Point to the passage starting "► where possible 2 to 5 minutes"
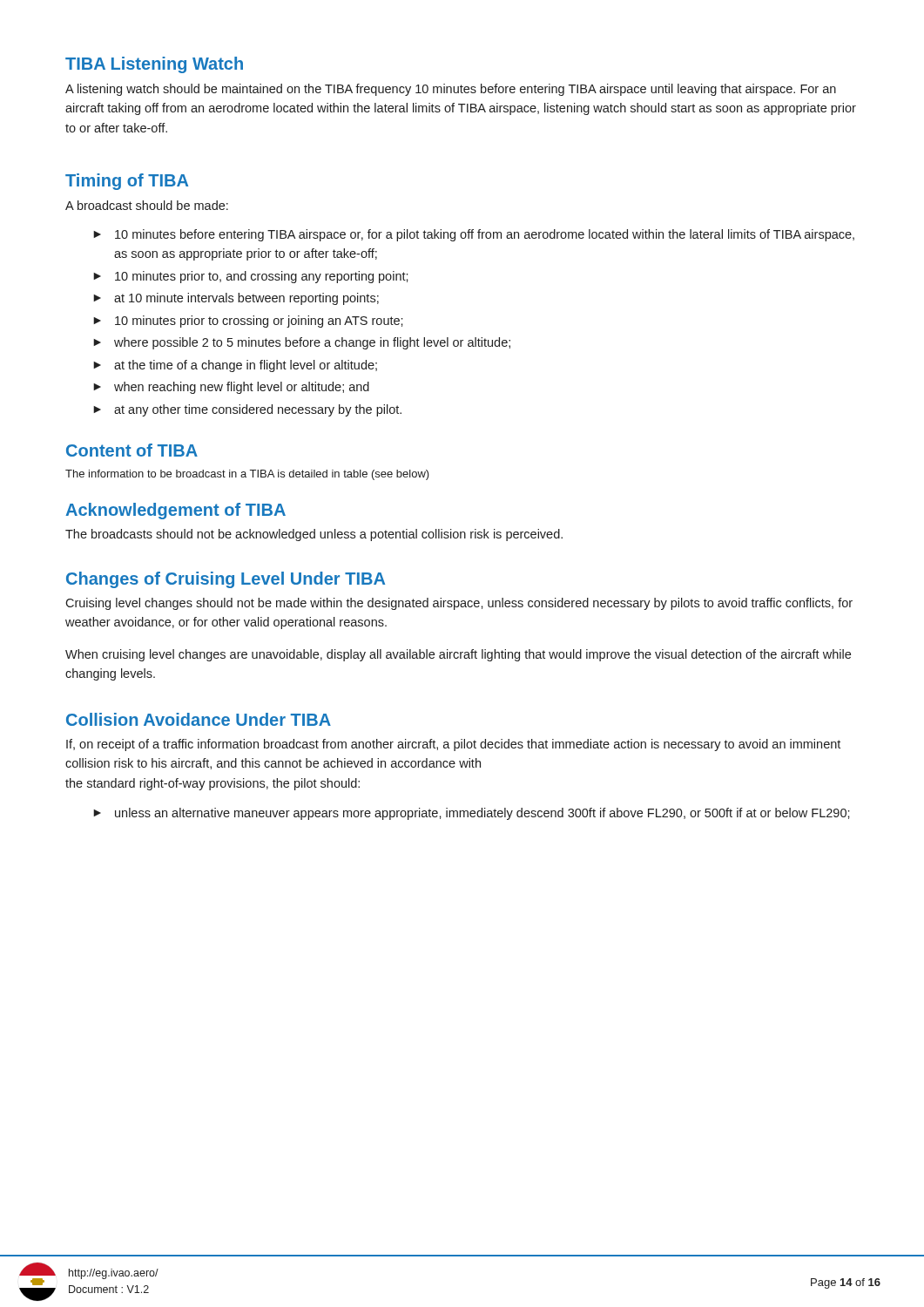924x1307 pixels. coord(475,343)
